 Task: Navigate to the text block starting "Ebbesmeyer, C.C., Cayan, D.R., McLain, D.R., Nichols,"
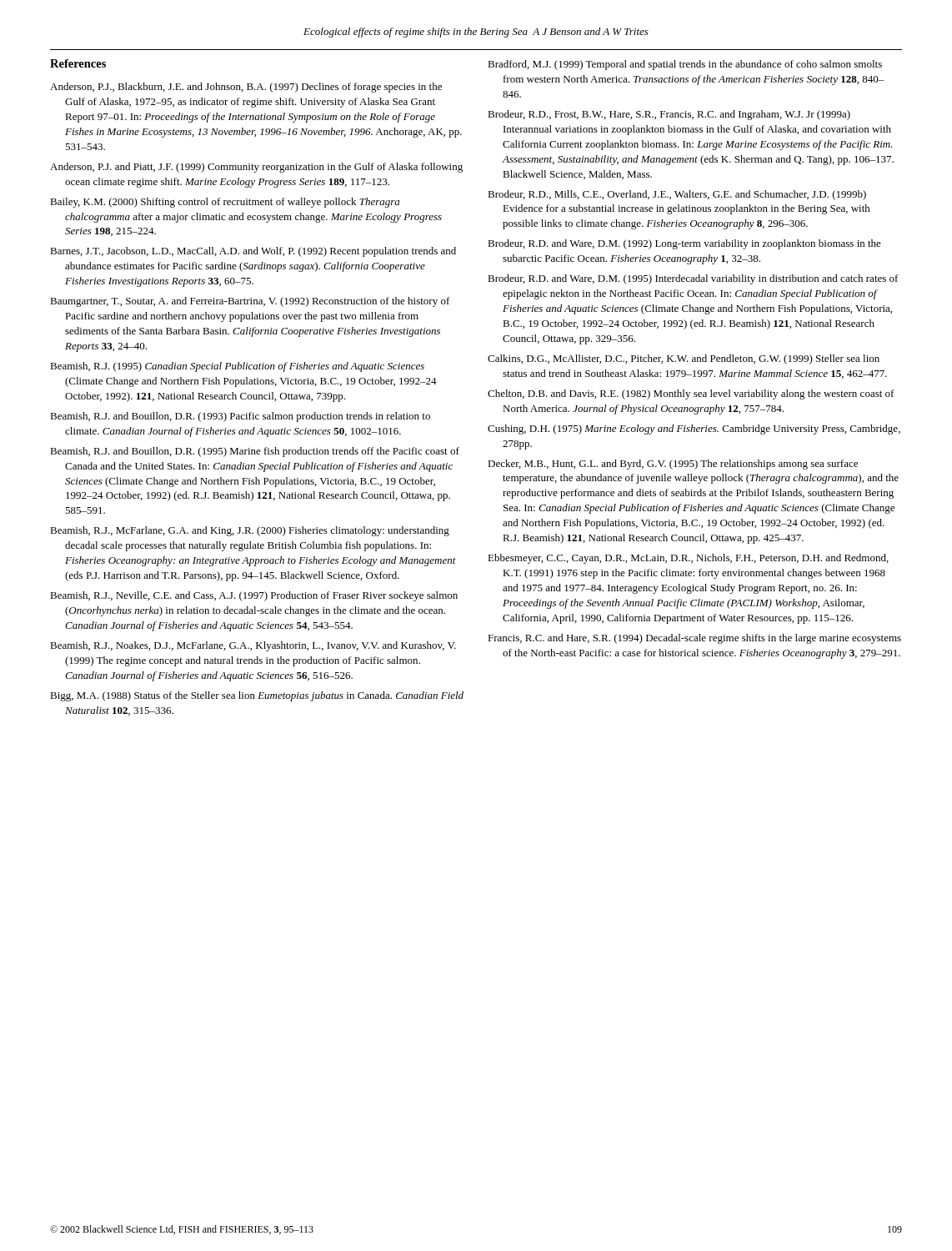coord(688,588)
